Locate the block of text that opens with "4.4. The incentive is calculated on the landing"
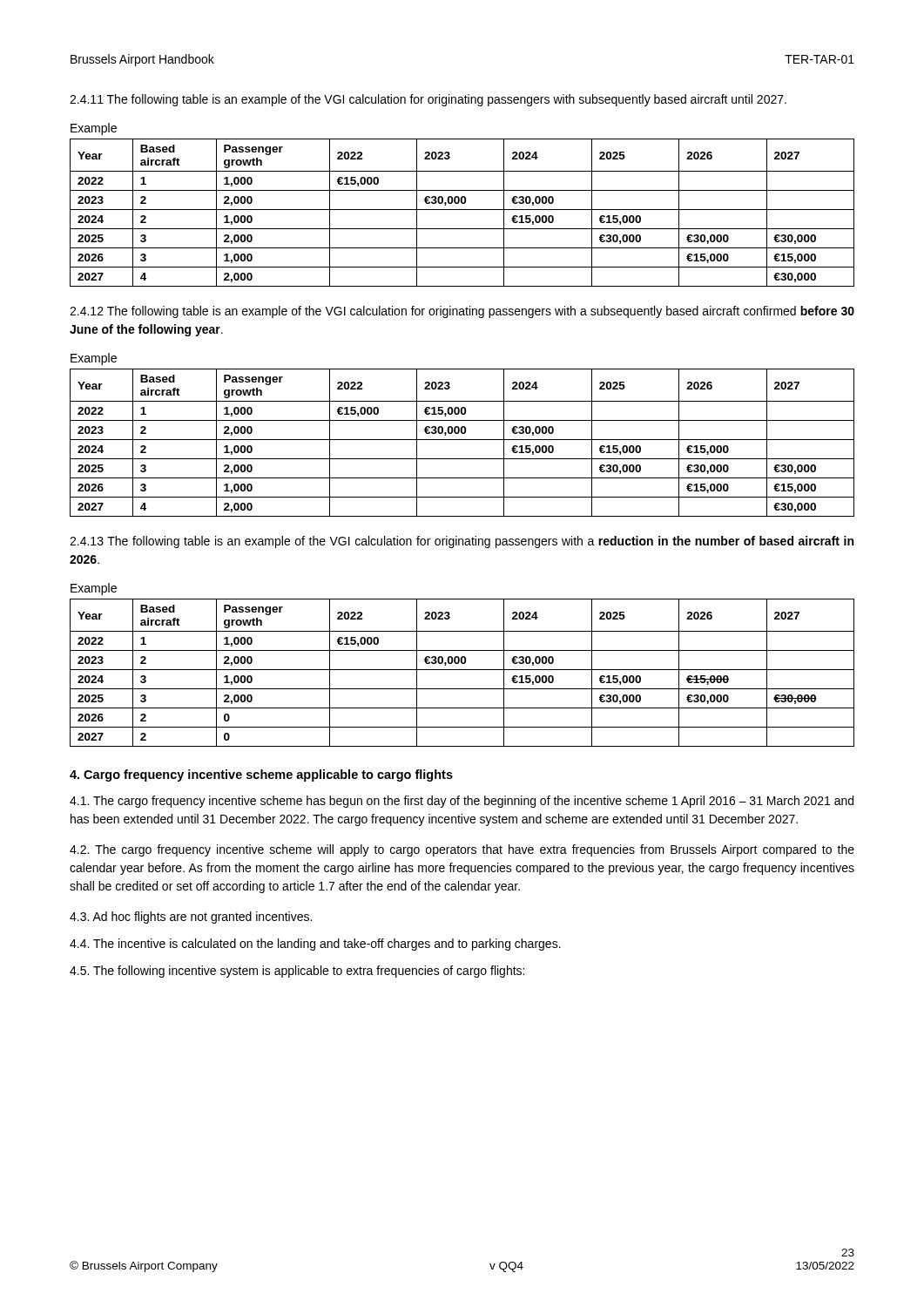The height and width of the screenshot is (1307, 924). tap(315, 944)
